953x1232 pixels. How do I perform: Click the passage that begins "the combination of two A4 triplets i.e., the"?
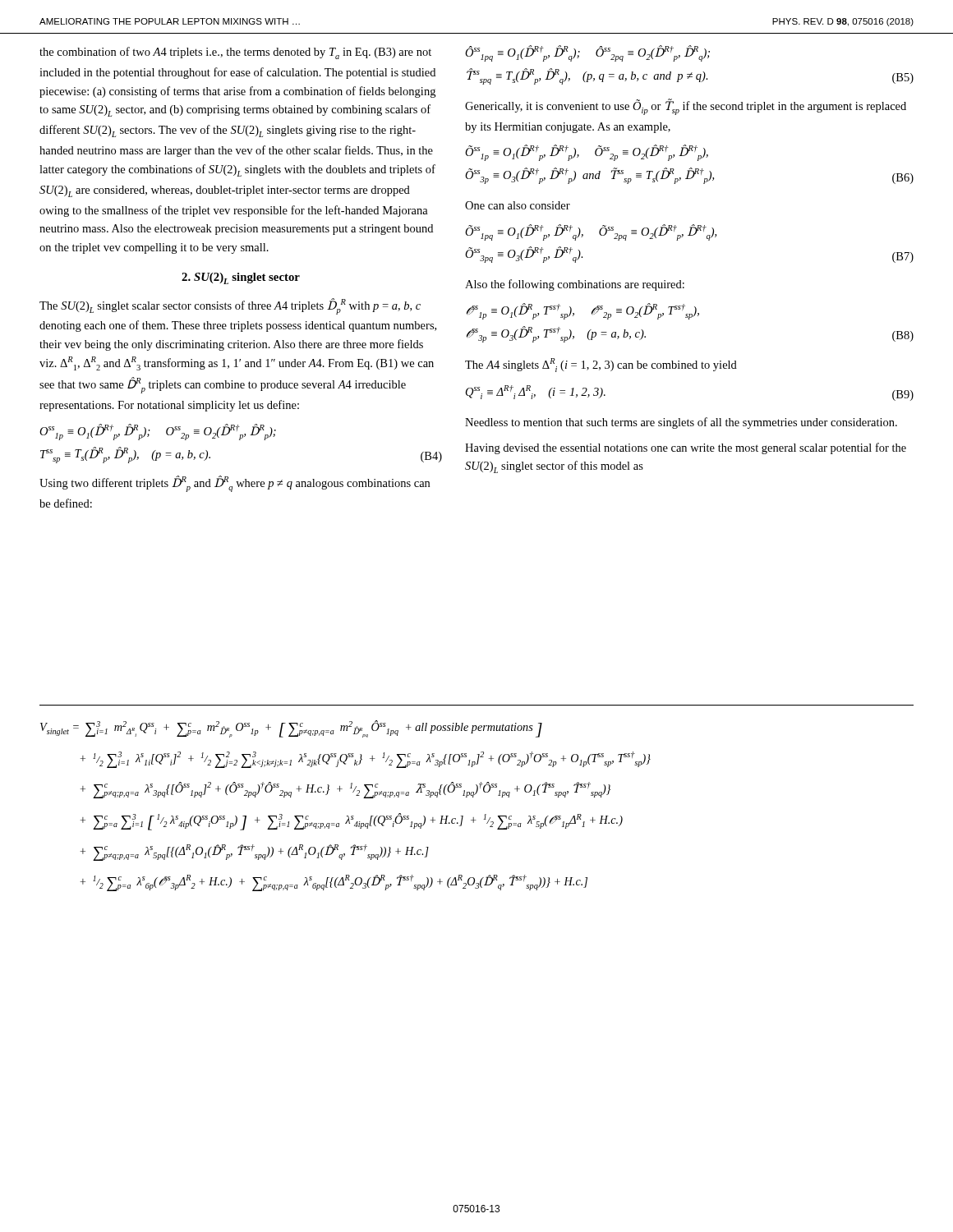pos(238,149)
